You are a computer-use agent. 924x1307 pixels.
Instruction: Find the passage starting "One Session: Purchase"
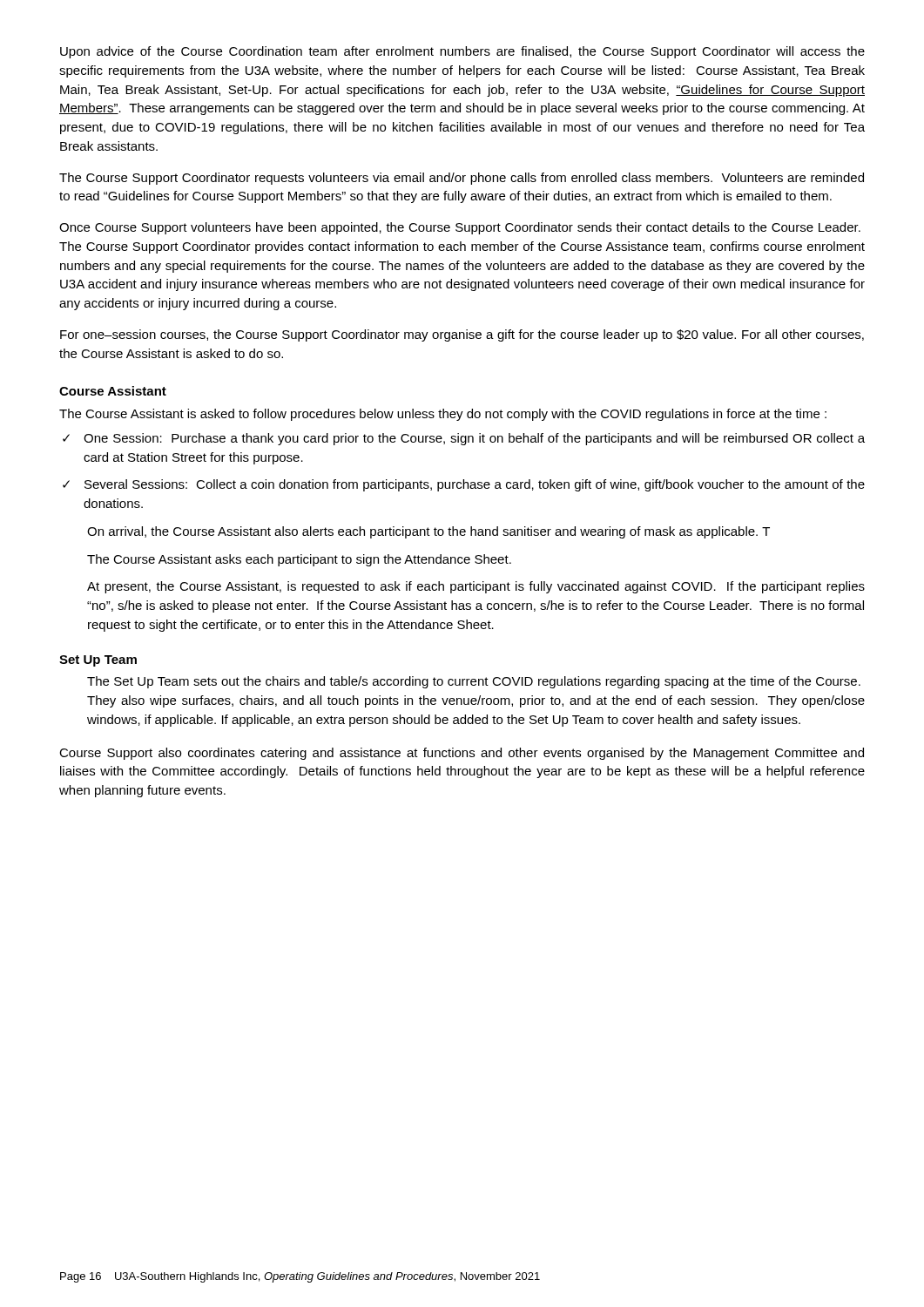(462, 447)
